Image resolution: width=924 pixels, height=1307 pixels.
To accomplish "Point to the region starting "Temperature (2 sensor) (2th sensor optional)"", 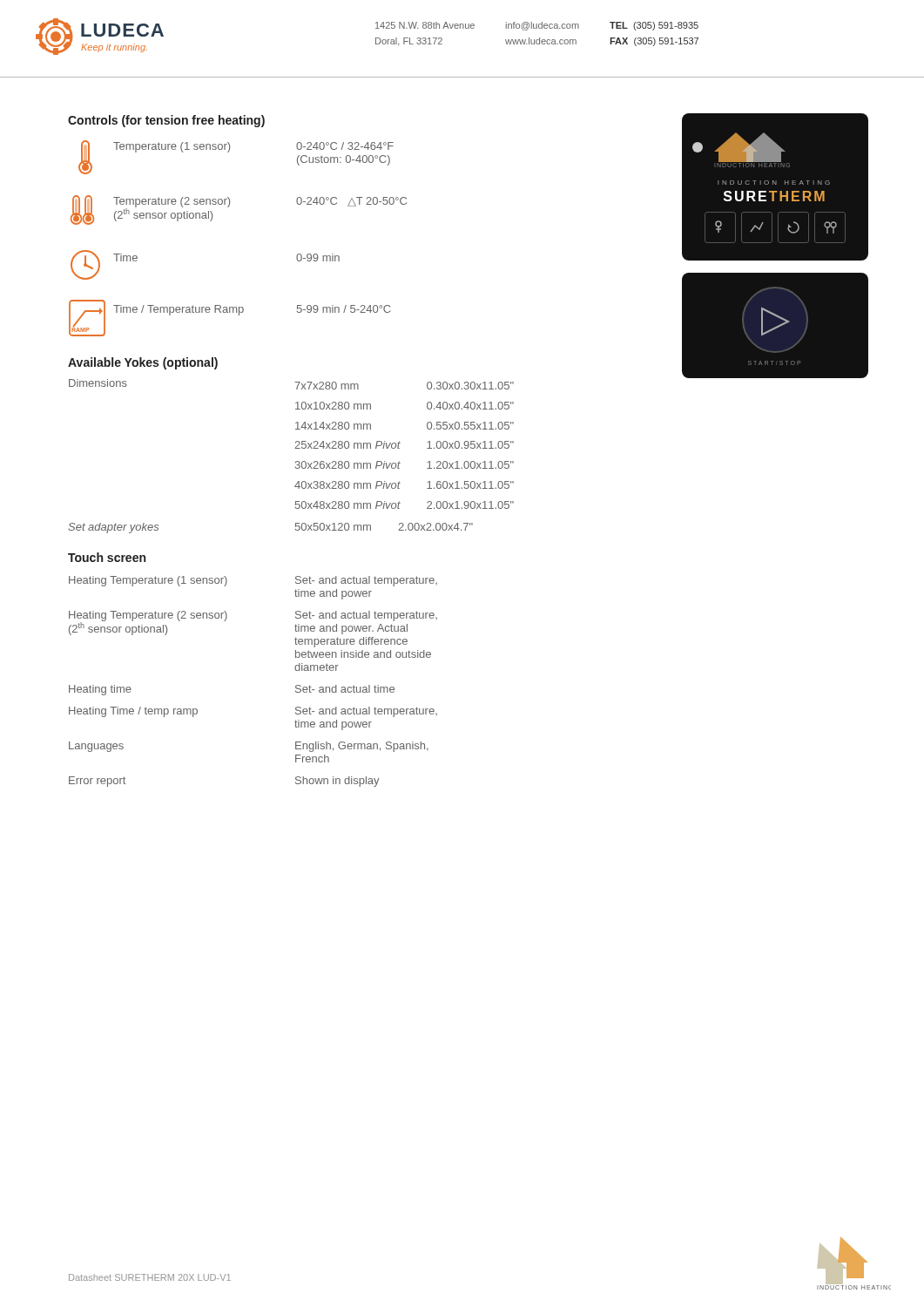I will click(172, 208).
